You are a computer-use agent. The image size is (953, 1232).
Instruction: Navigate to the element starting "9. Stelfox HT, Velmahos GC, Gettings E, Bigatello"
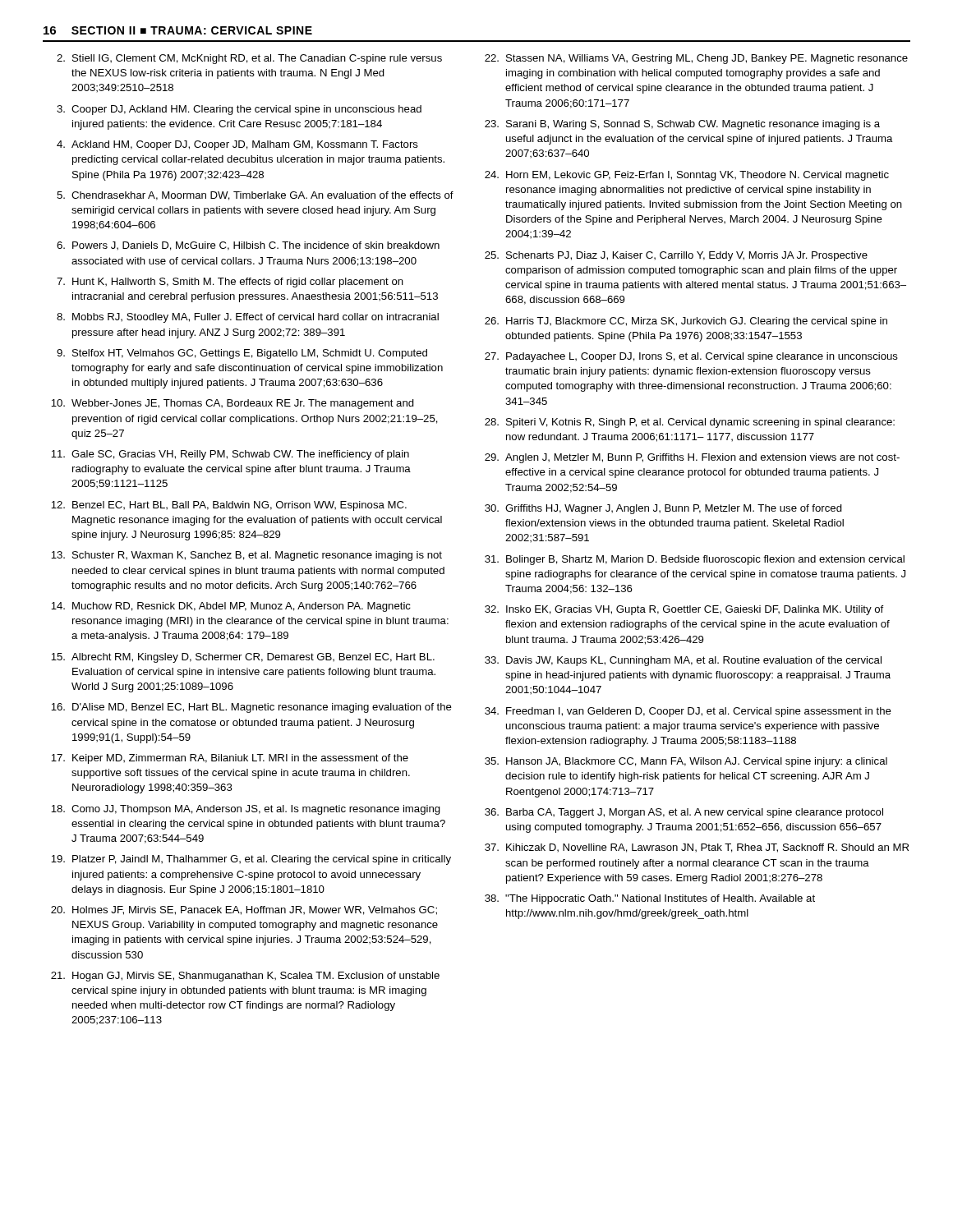pyautogui.click(x=248, y=368)
